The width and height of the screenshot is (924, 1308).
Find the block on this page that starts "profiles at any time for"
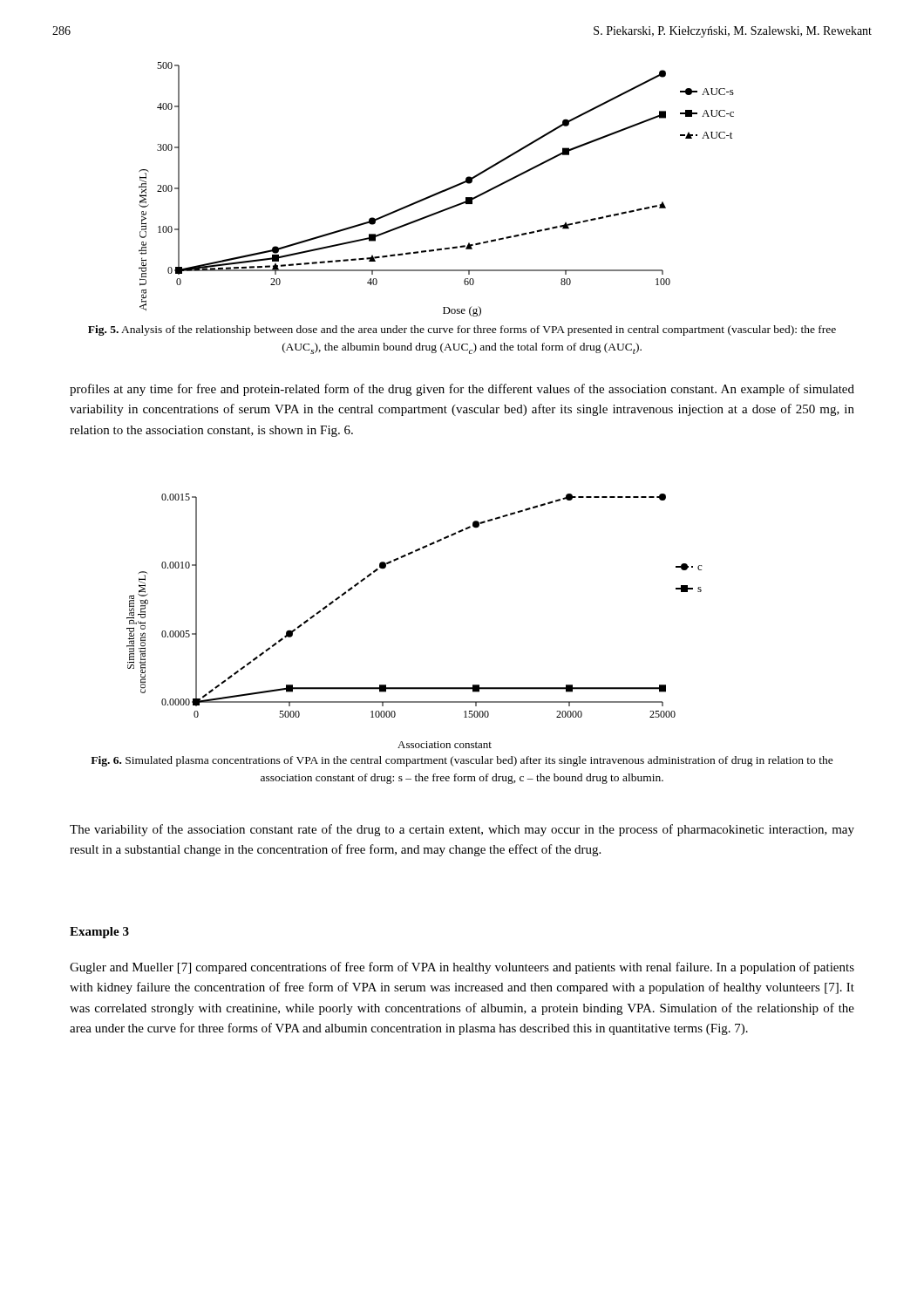click(462, 409)
